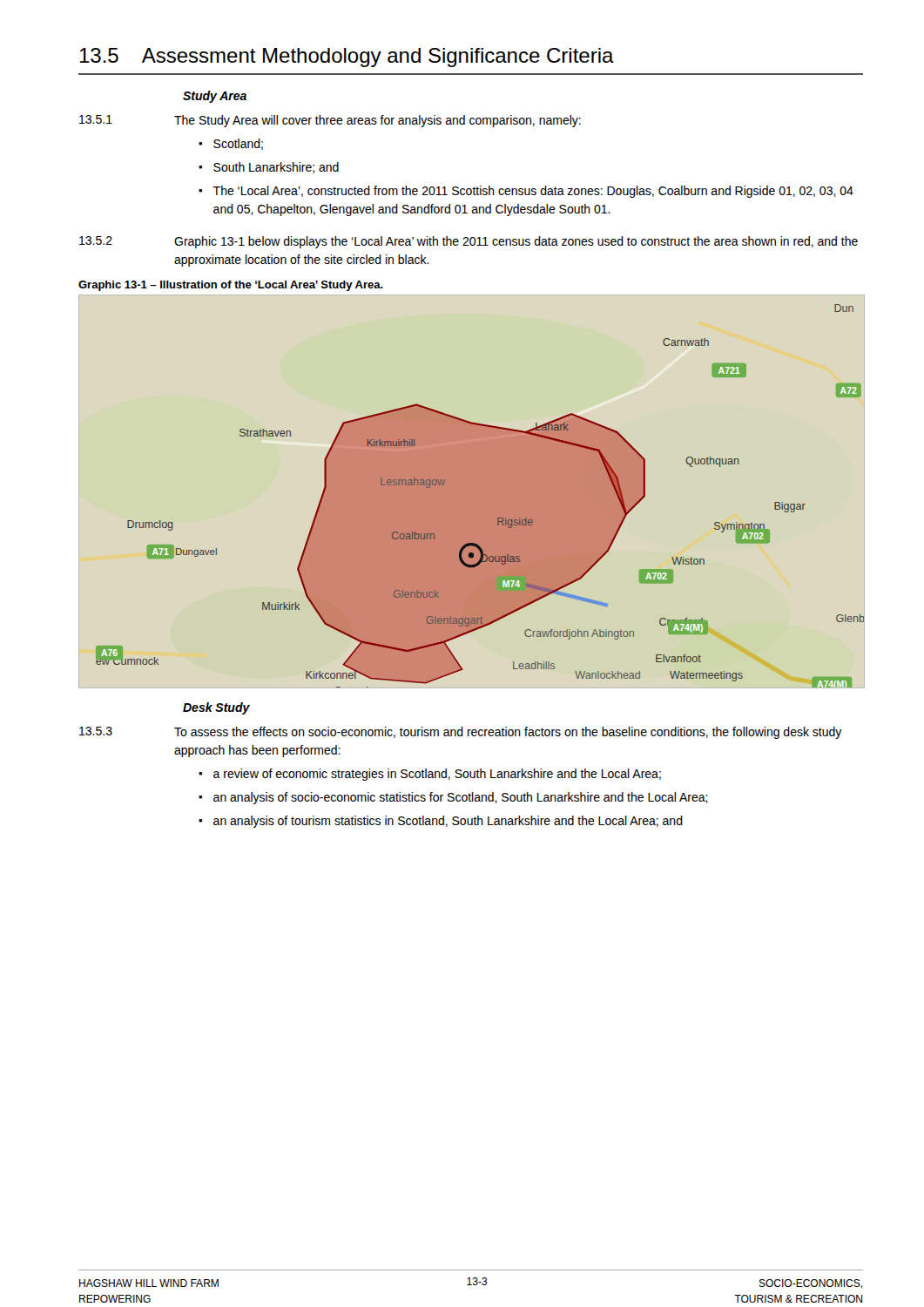Screen dimensions: 1307x924
Task: Select the block starting "▪ South Lanarkshire; and"
Action: (269, 168)
